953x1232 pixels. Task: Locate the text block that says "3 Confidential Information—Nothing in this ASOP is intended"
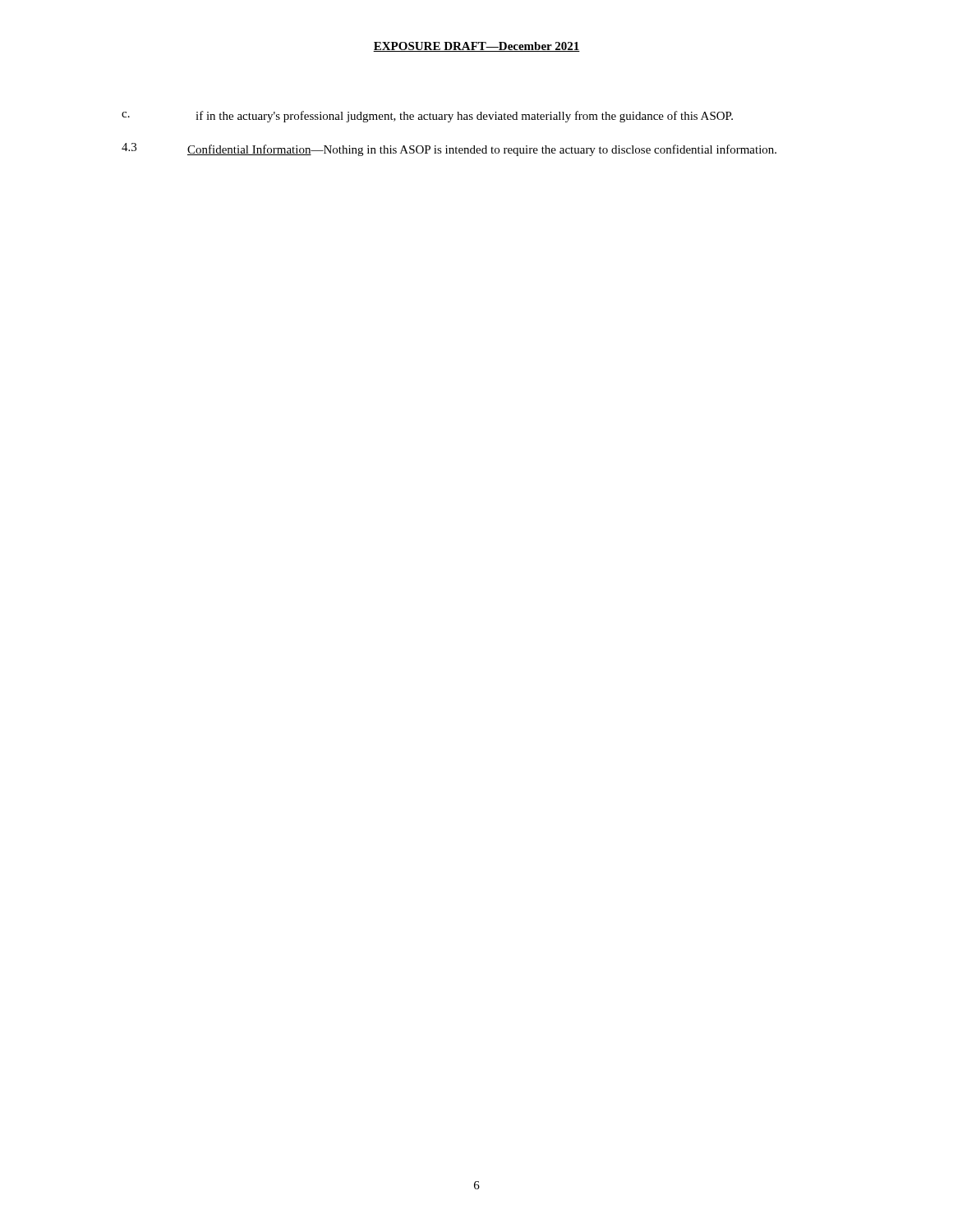click(x=476, y=149)
